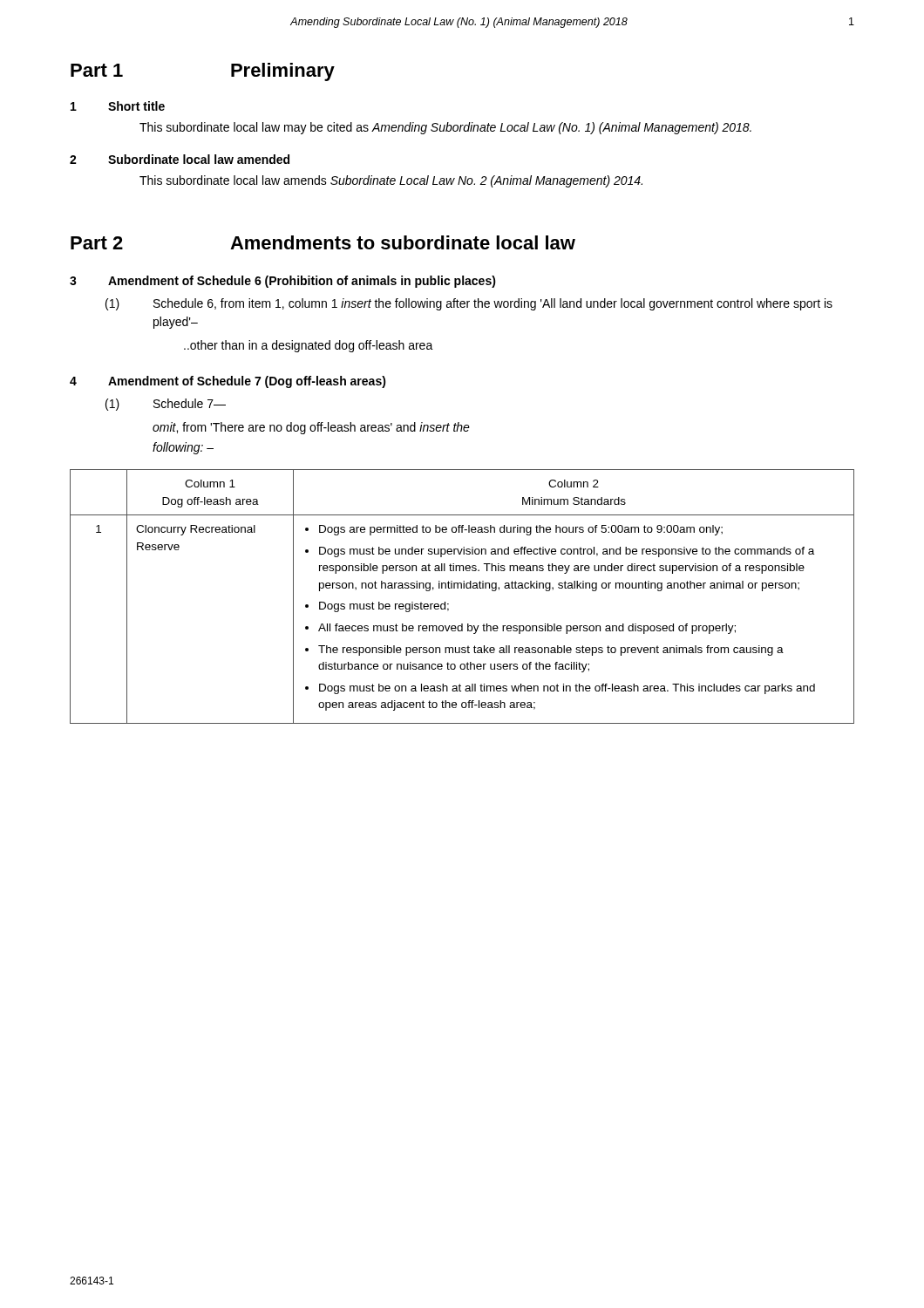Point to the region starting "4 Amendment of Schedule 7 (Dog"
The width and height of the screenshot is (924, 1308).
tap(228, 381)
